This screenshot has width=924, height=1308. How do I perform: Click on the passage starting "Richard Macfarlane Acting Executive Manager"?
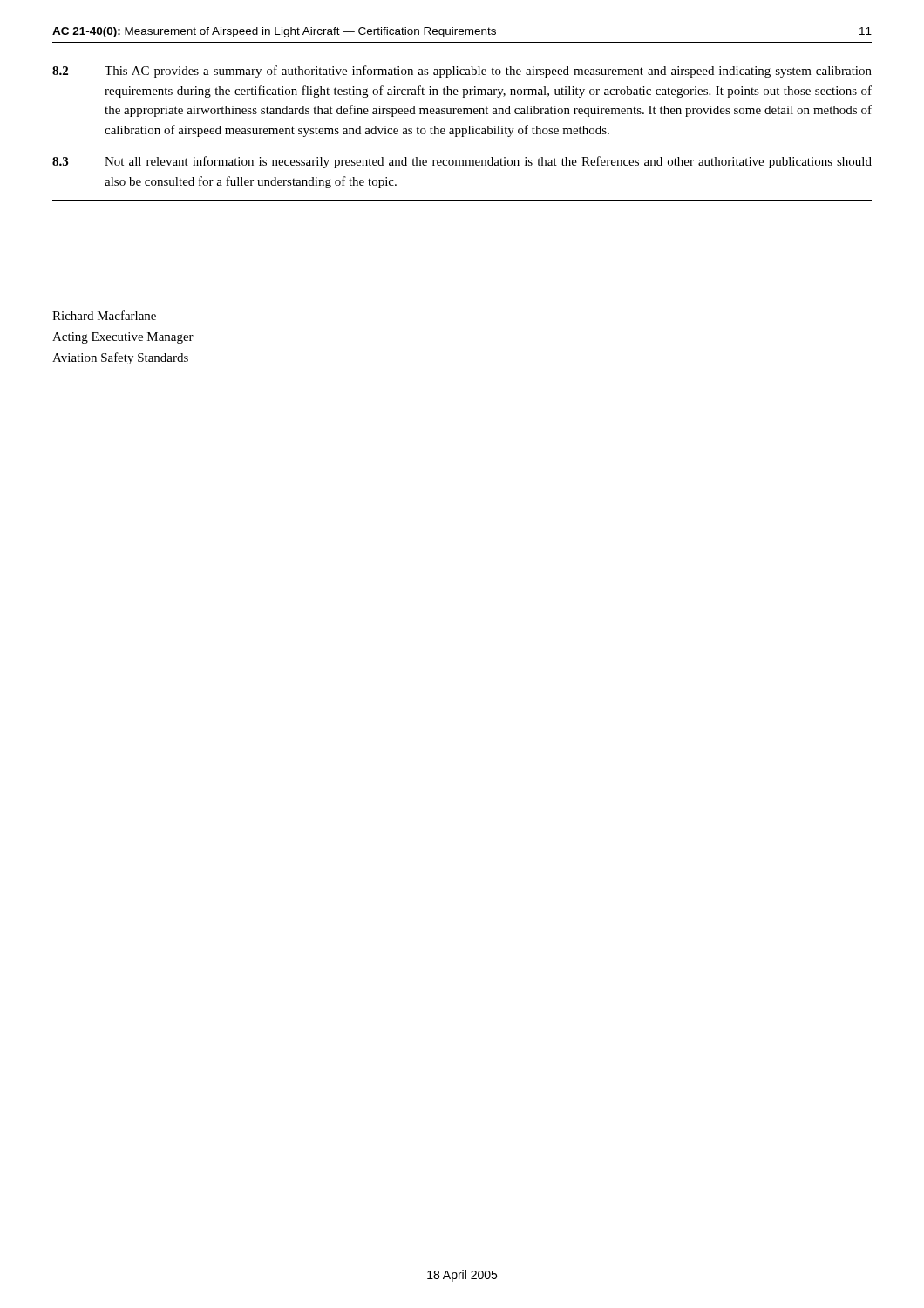(x=123, y=337)
